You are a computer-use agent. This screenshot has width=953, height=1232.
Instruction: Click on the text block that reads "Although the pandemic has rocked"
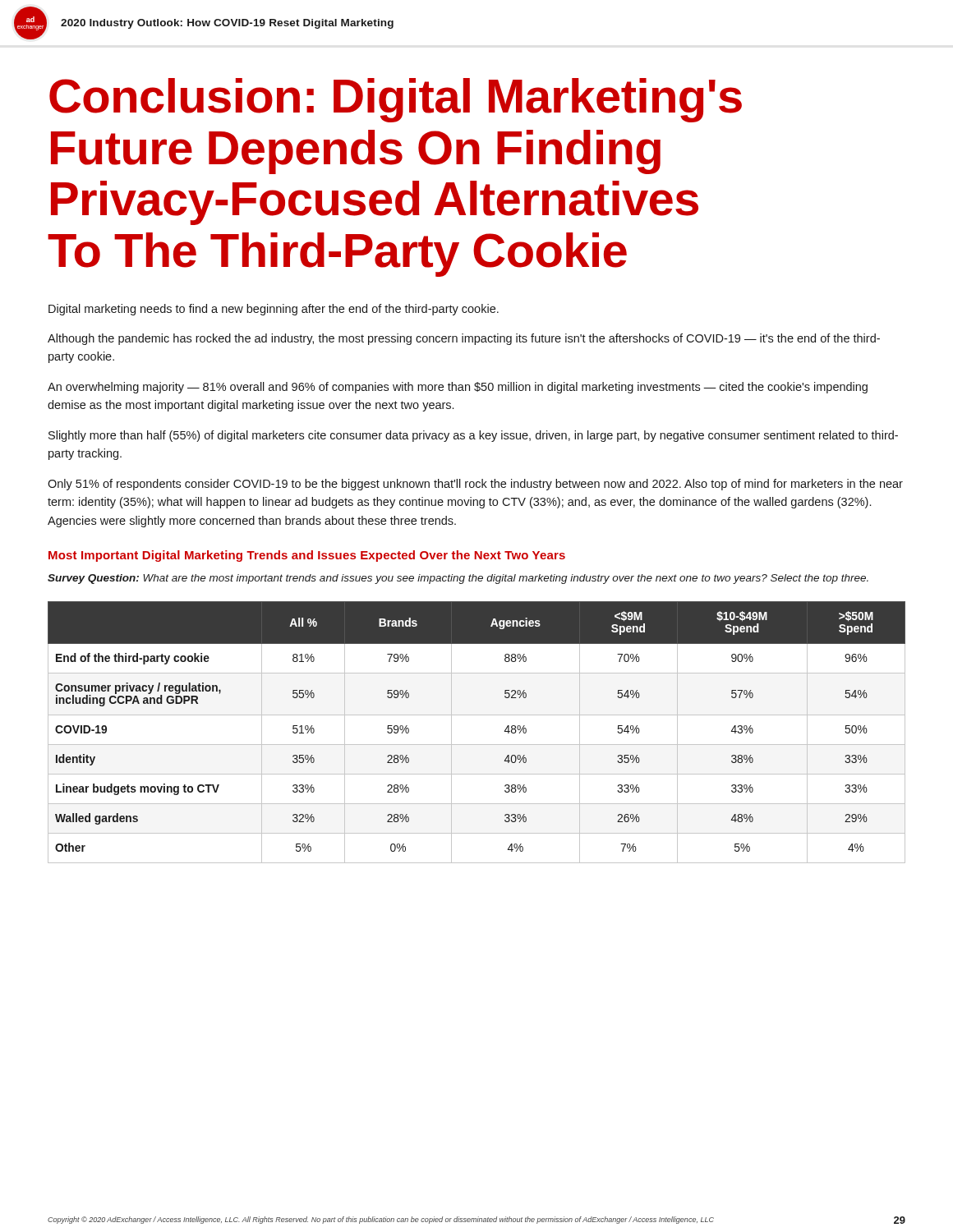click(x=476, y=348)
